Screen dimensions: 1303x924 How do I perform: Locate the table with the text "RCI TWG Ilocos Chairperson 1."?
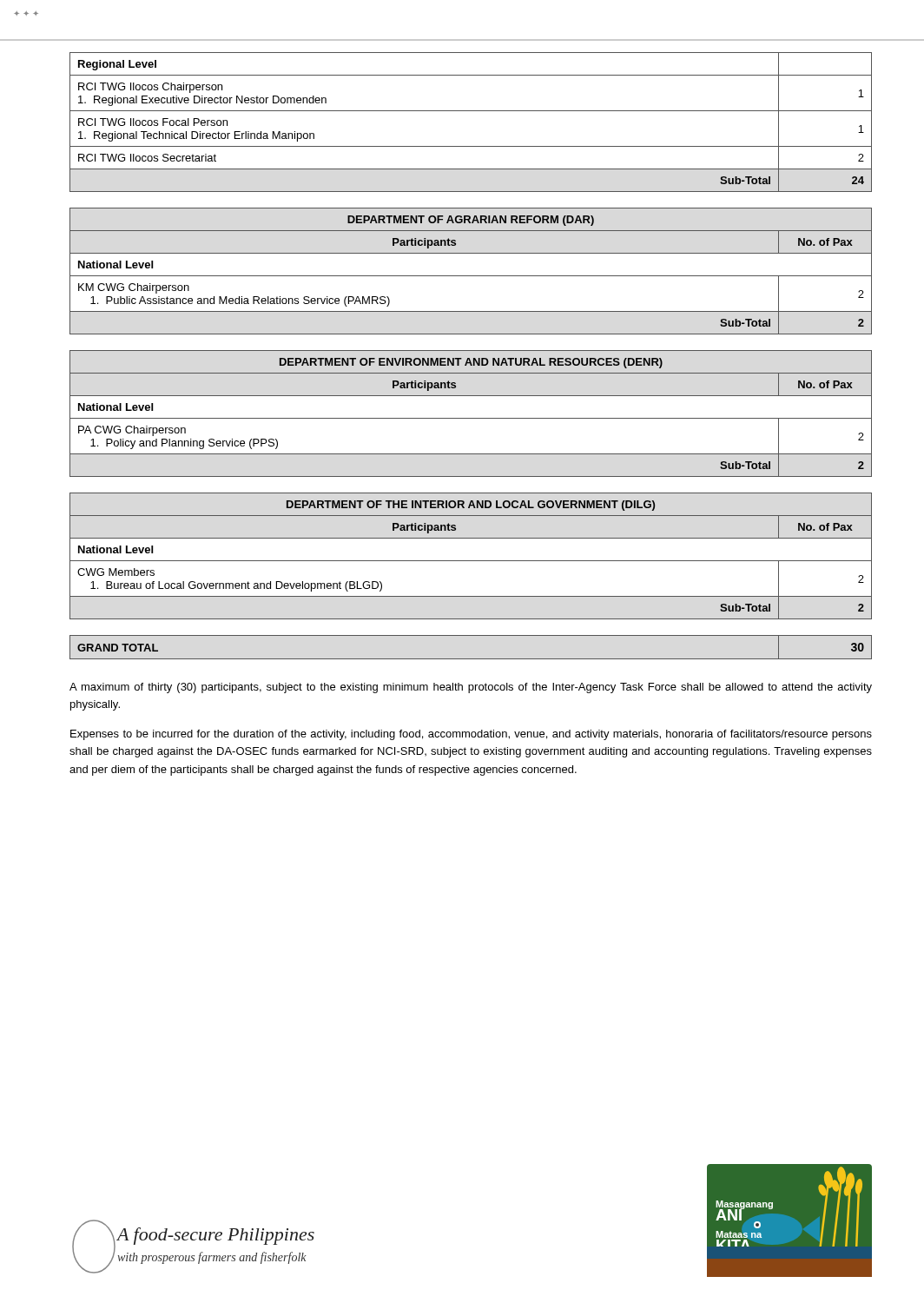[x=471, y=122]
